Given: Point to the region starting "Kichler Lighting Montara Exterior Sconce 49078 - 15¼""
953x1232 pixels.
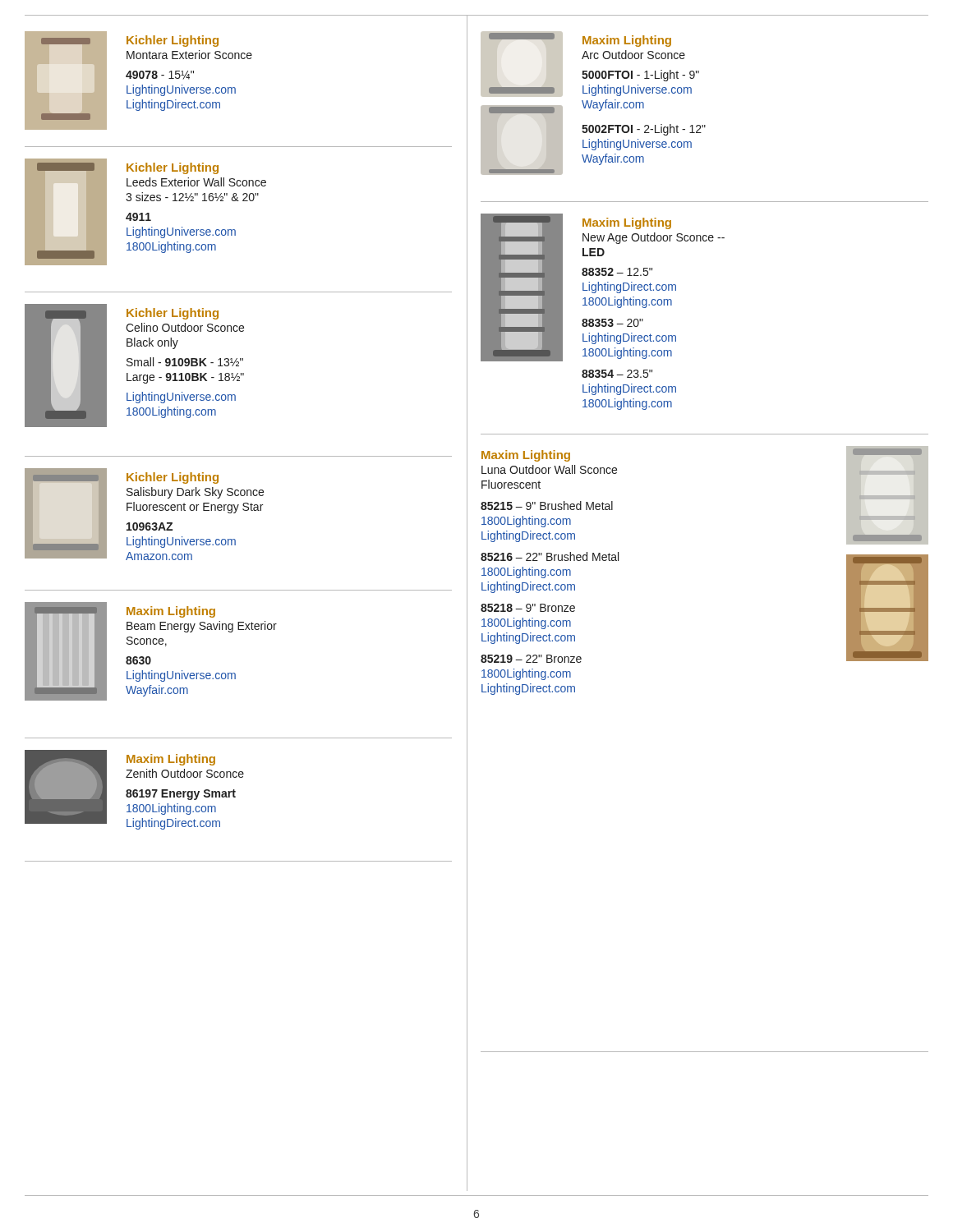Looking at the screenshot, I should [138, 82].
